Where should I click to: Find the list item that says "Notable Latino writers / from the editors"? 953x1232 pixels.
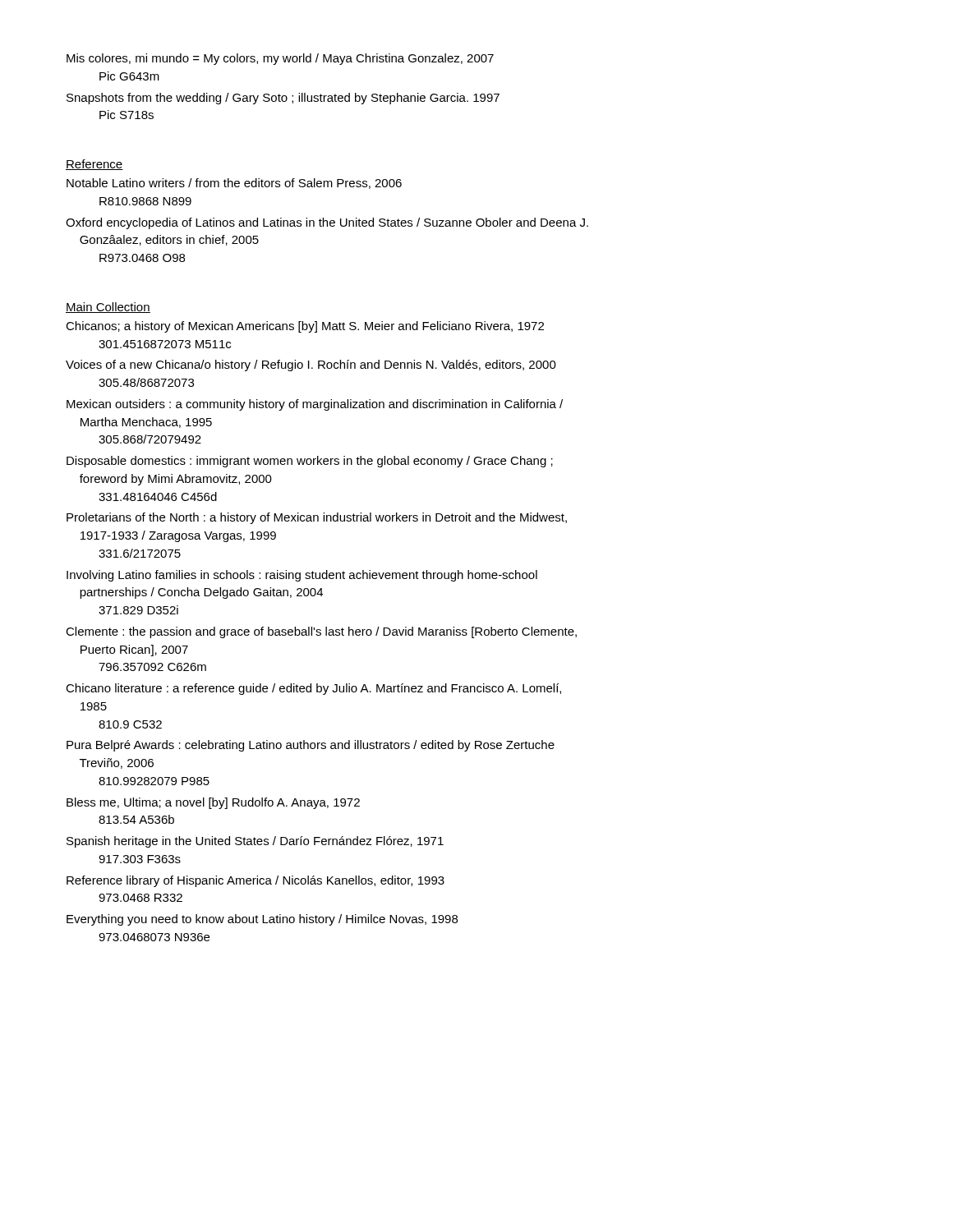pyautogui.click(x=234, y=184)
